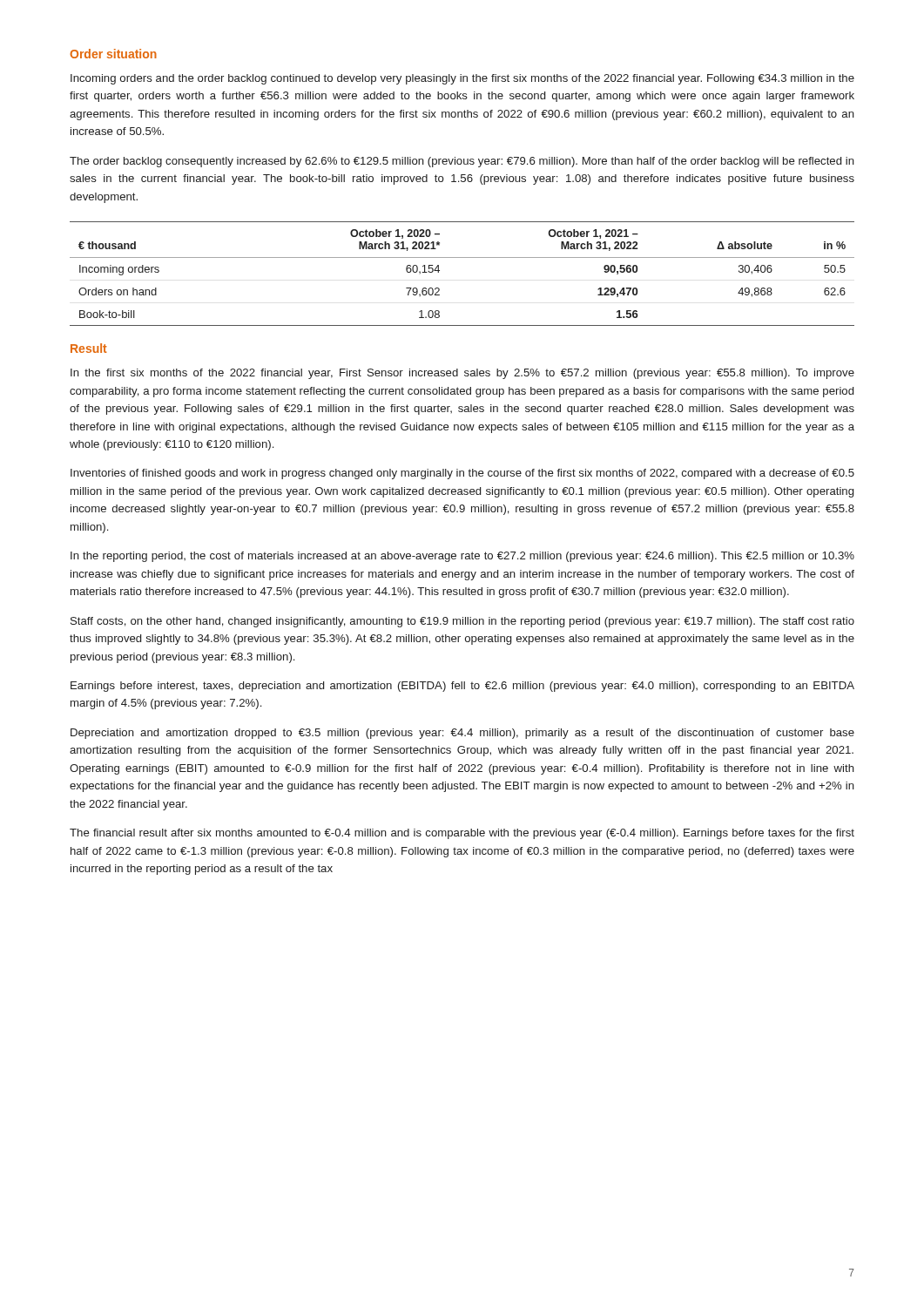Click on the text block containing "In the reporting period, the"
Viewport: 924px width, 1307px height.
(462, 574)
